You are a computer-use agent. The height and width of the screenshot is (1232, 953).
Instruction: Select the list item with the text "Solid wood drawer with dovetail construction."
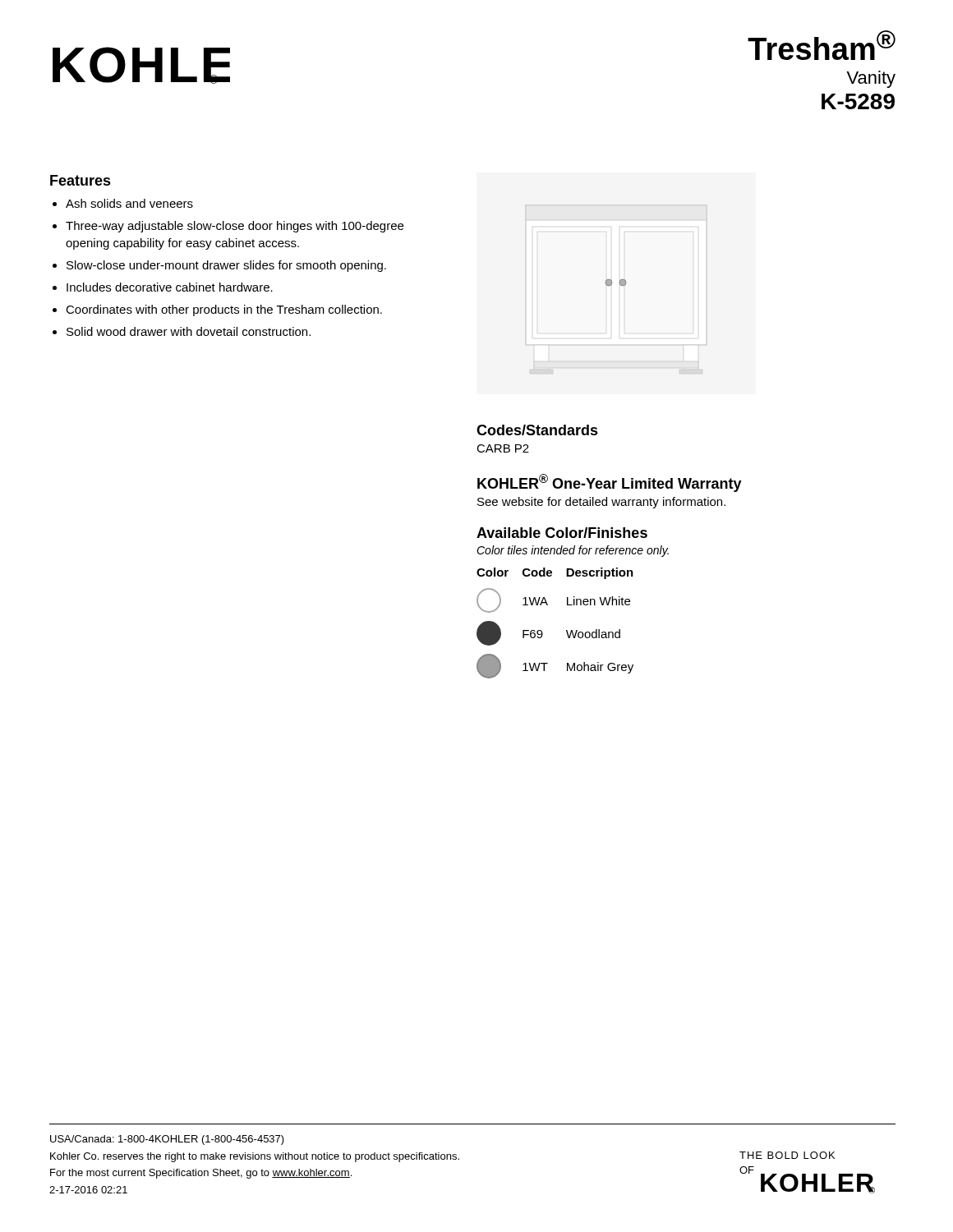[x=189, y=331]
